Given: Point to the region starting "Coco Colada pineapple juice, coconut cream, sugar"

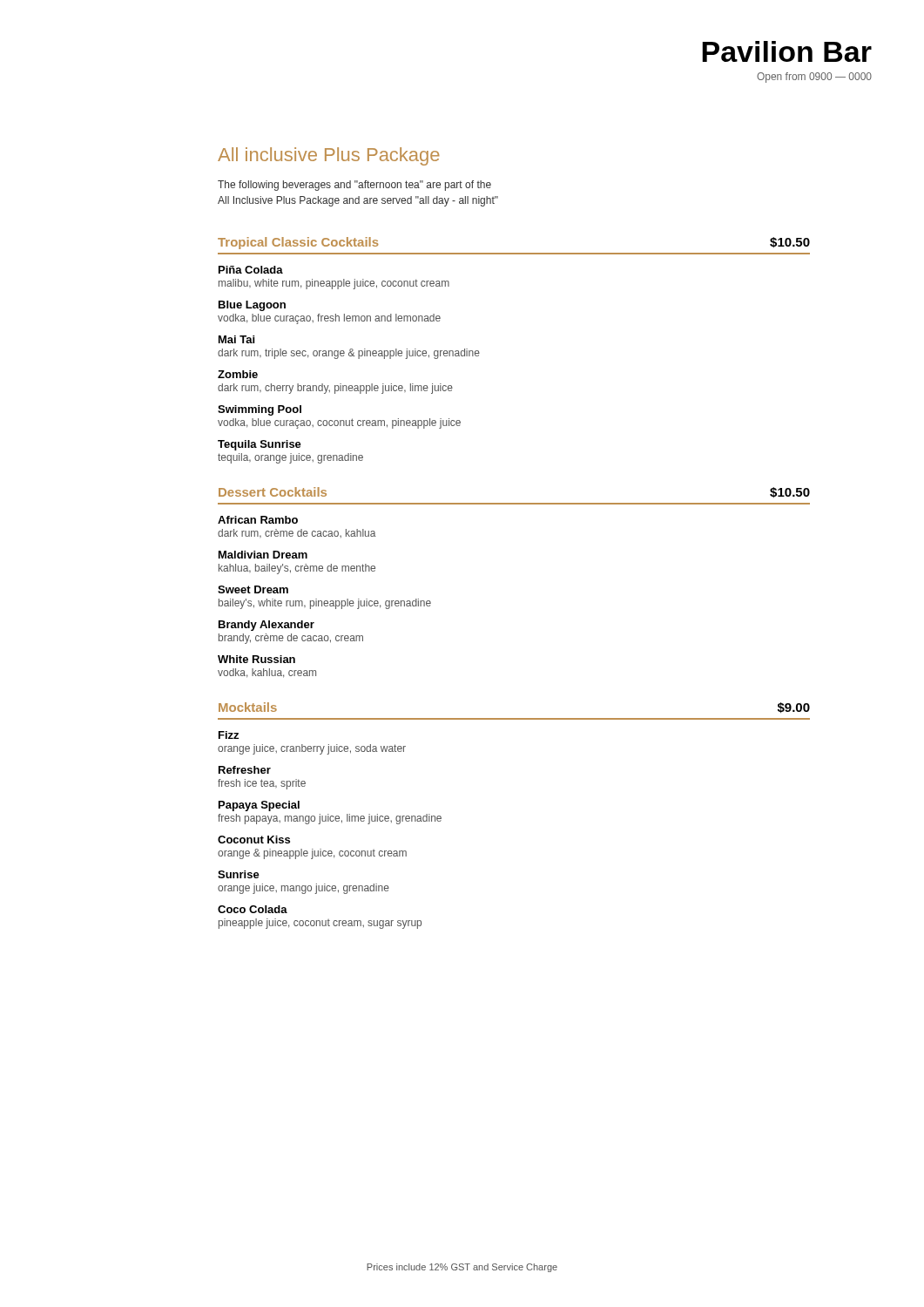Looking at the screenshot, I should 253,909.
